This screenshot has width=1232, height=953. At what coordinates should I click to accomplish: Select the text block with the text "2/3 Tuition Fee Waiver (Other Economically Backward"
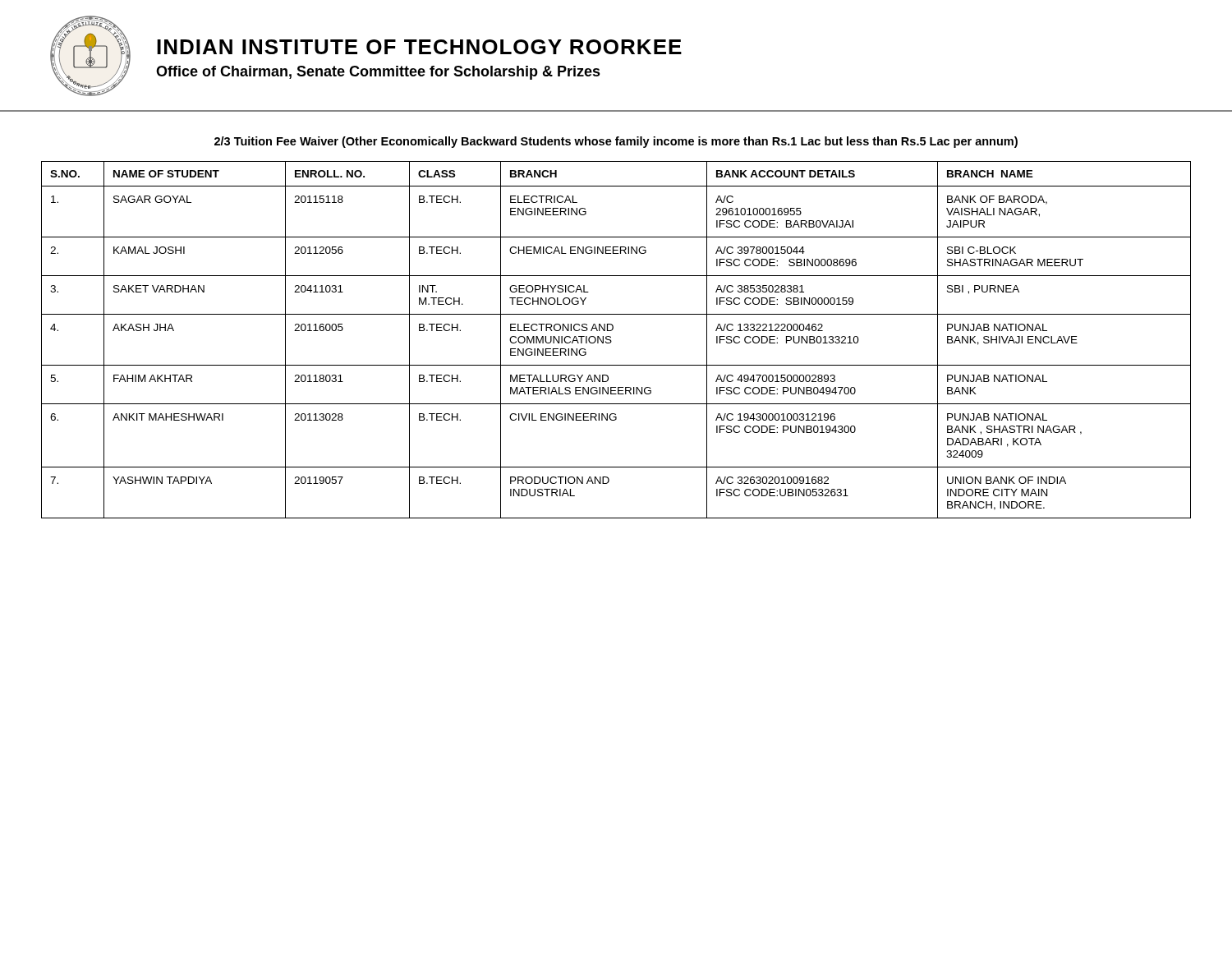click(x=616, y=141)
